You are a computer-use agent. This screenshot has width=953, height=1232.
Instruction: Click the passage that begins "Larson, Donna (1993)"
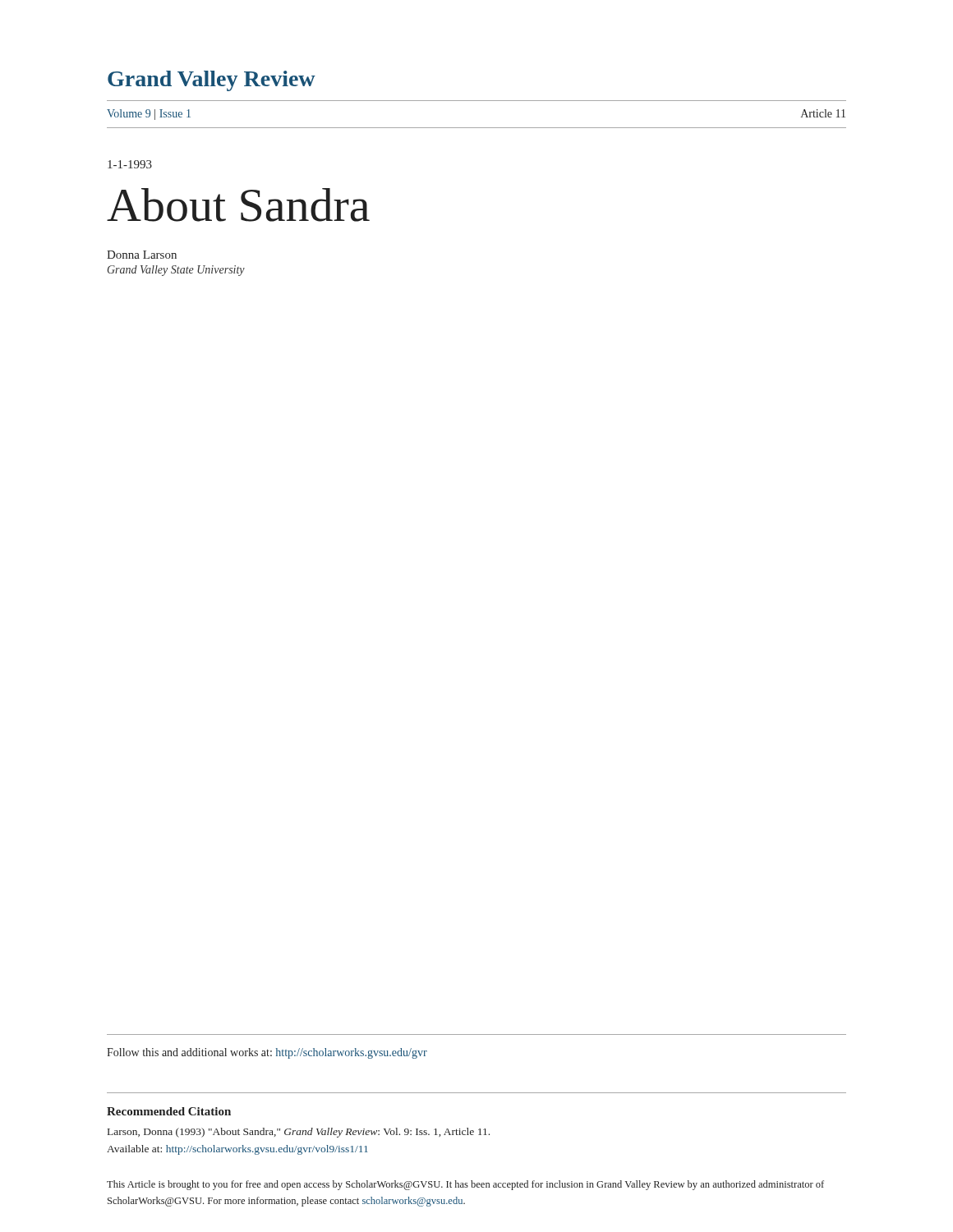(299, 1140)
